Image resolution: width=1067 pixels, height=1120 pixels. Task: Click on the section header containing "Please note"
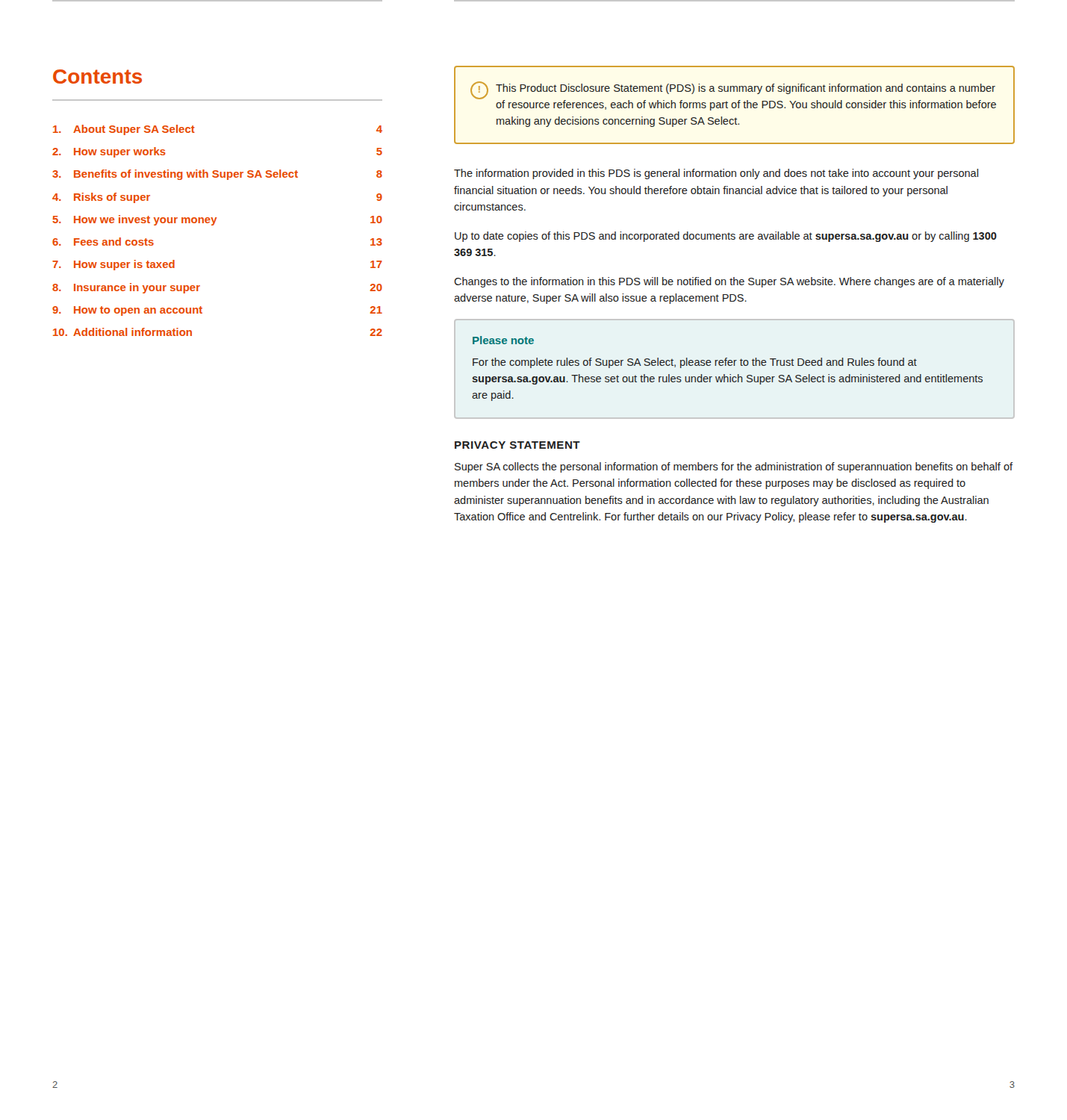tap(503, 340)
